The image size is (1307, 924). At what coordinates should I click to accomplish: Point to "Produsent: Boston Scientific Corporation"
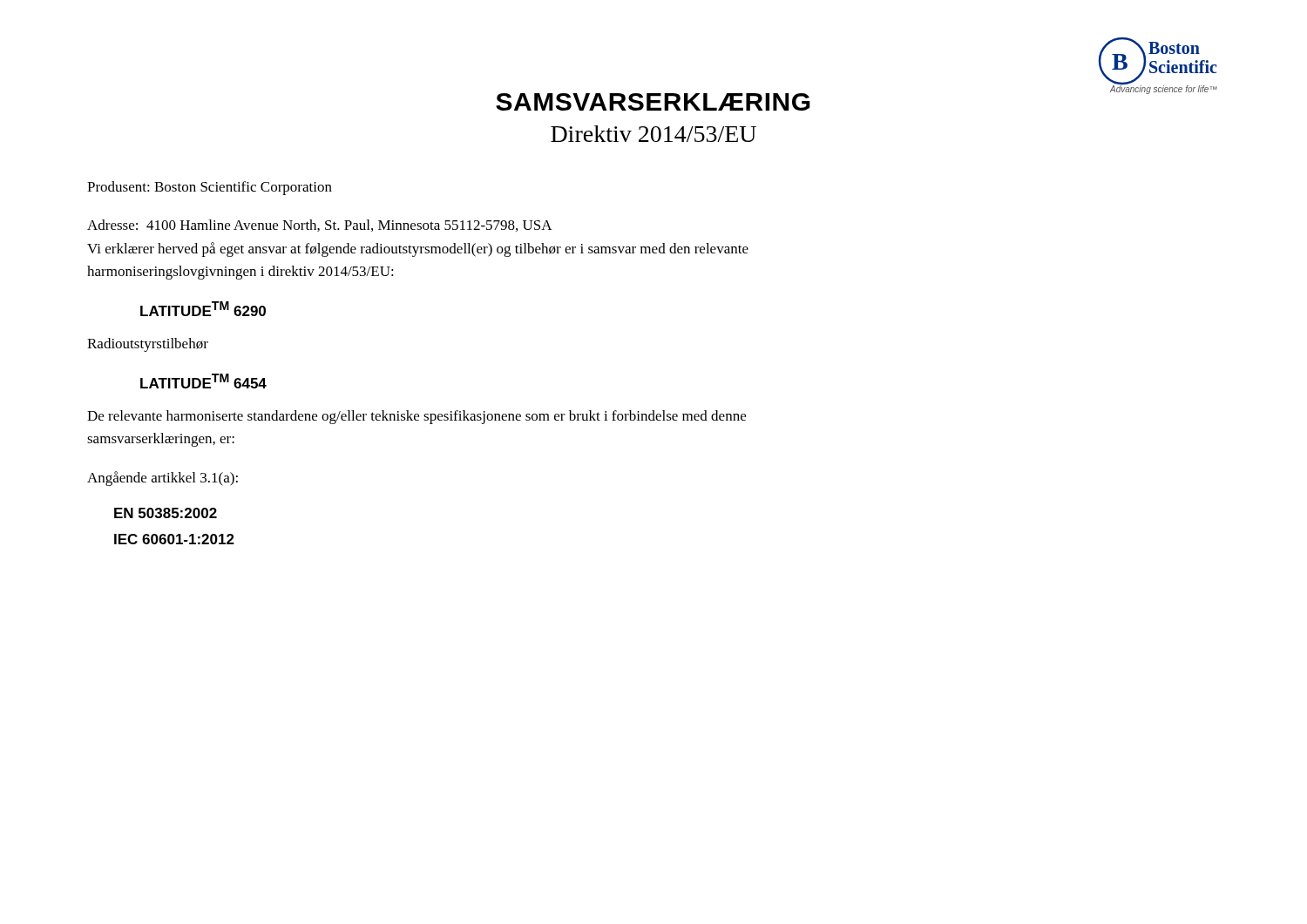pos(210,187)
